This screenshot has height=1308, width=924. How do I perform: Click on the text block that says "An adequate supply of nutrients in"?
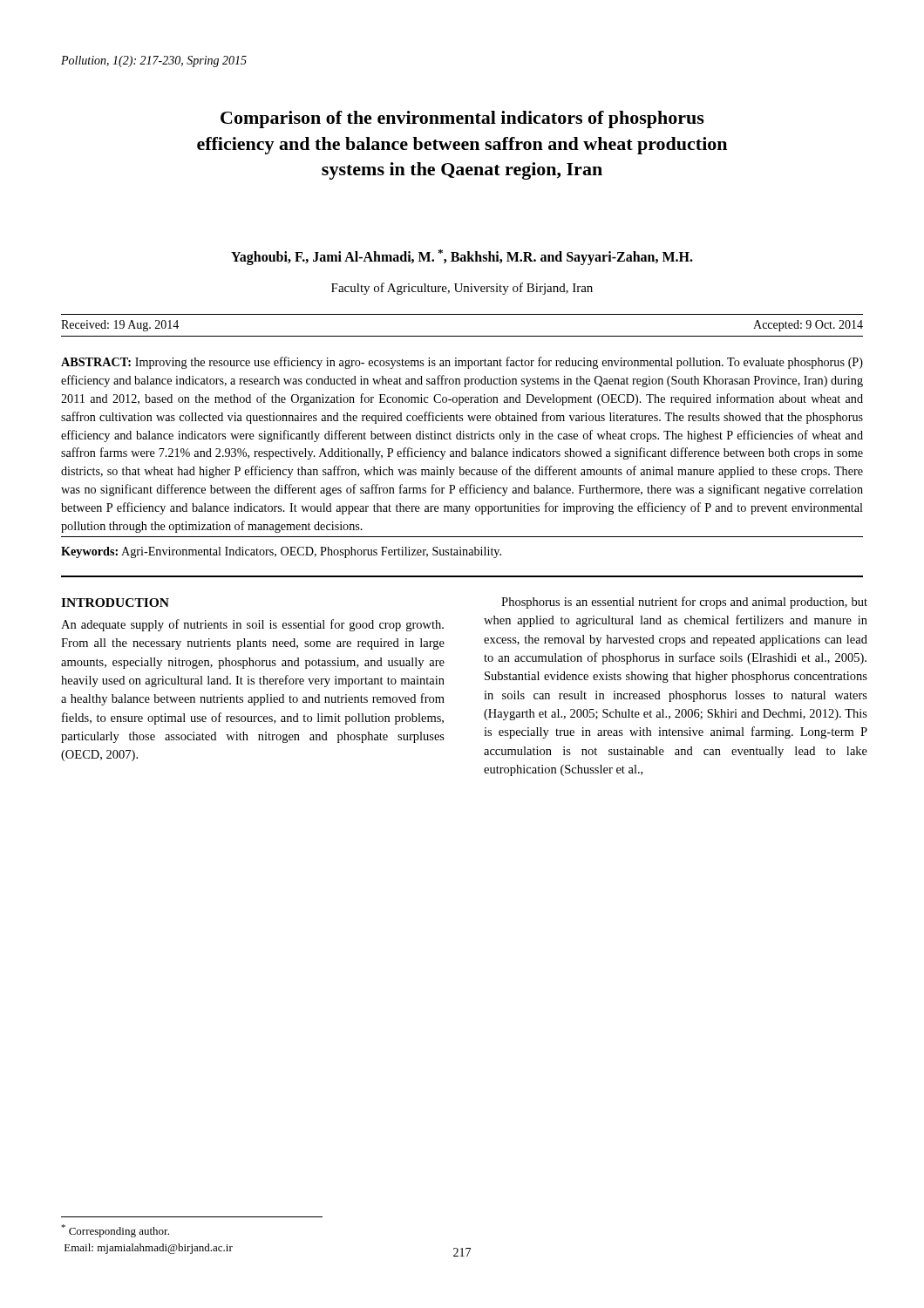tap(253, 690)
